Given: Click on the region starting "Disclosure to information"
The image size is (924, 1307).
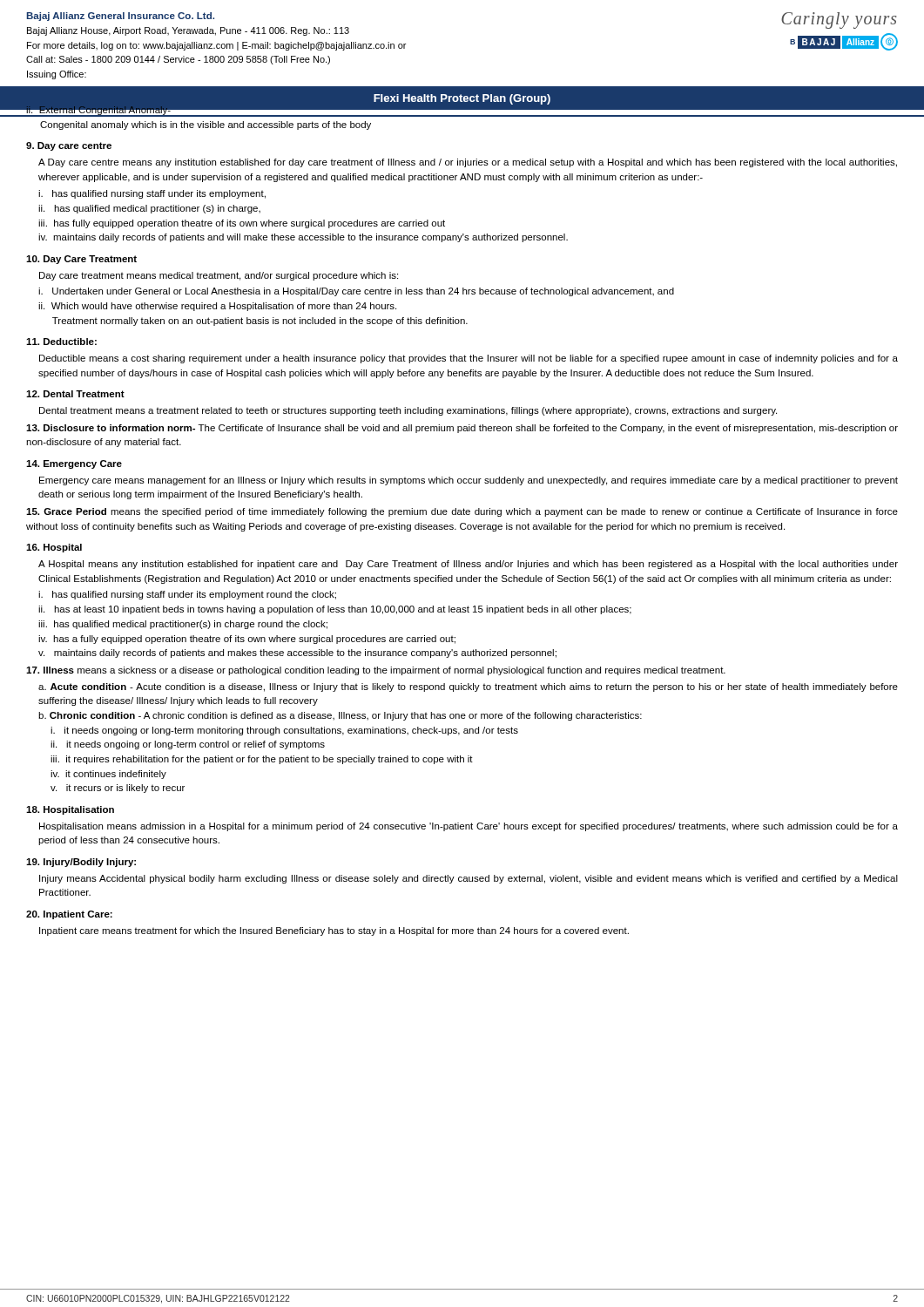Looking at the screenshot, I should click(462, 435).
